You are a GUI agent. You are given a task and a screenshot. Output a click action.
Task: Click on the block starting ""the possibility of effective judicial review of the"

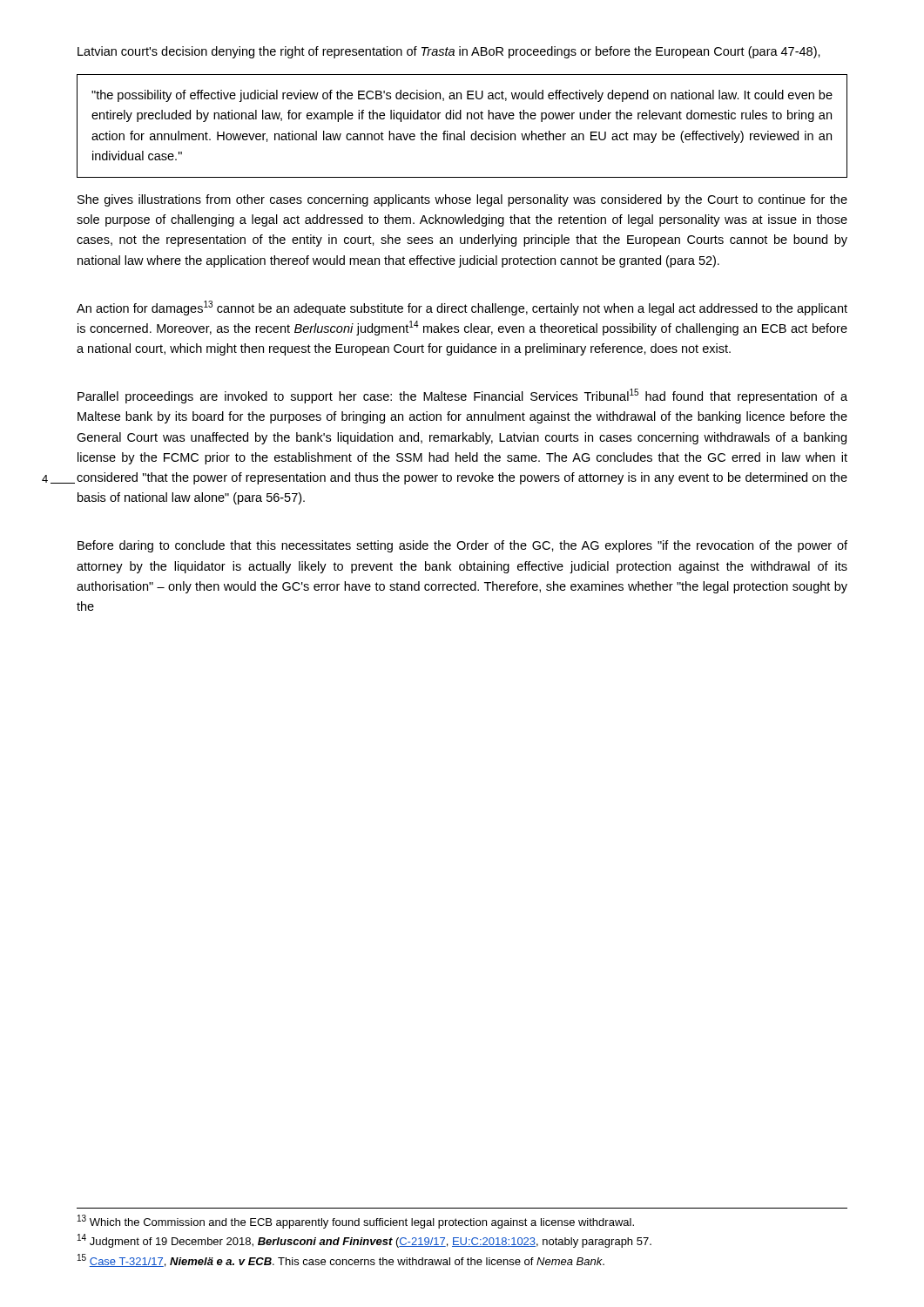click(x=462, y=125)
